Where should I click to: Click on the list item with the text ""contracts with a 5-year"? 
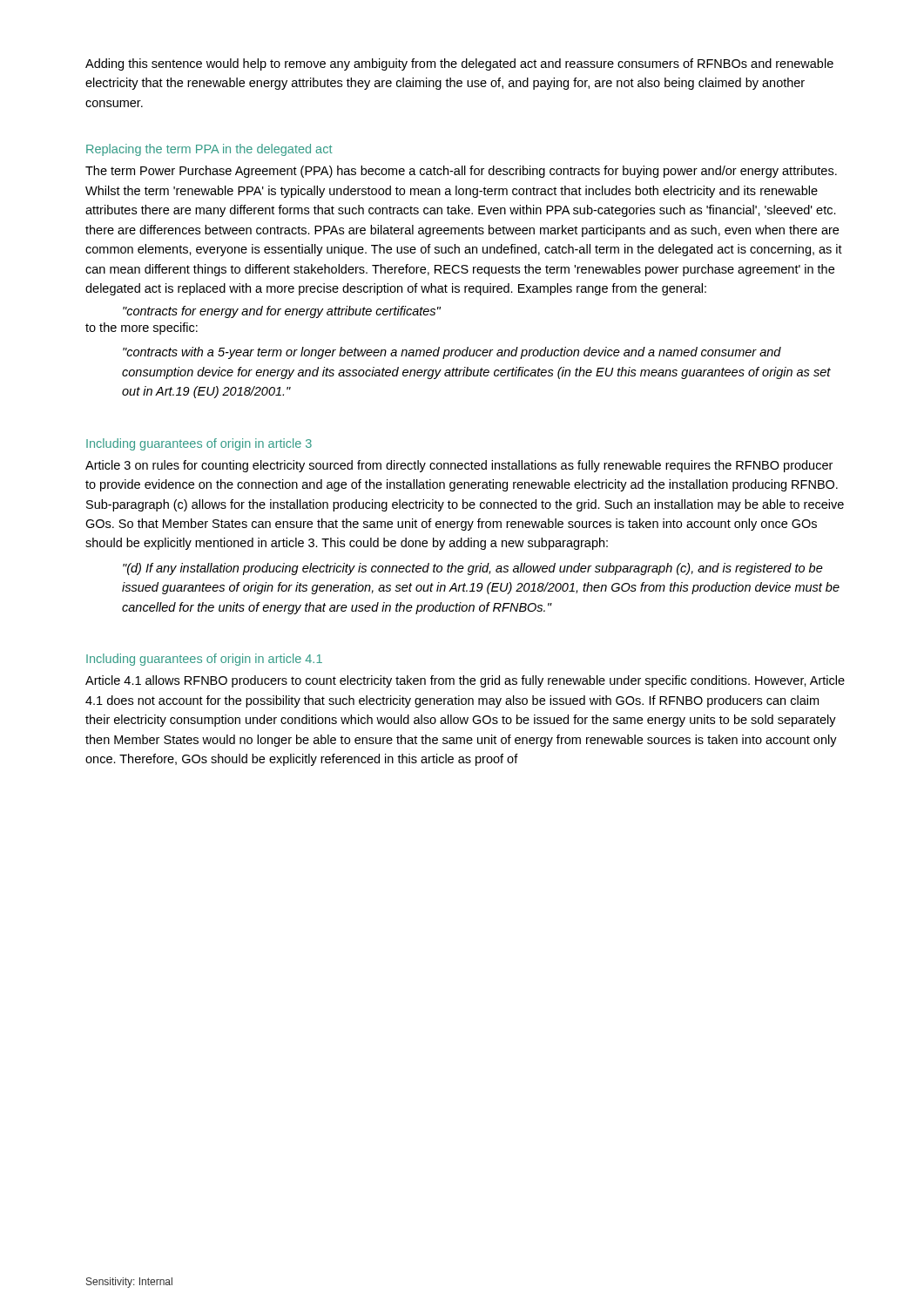[x=484, y=372]
